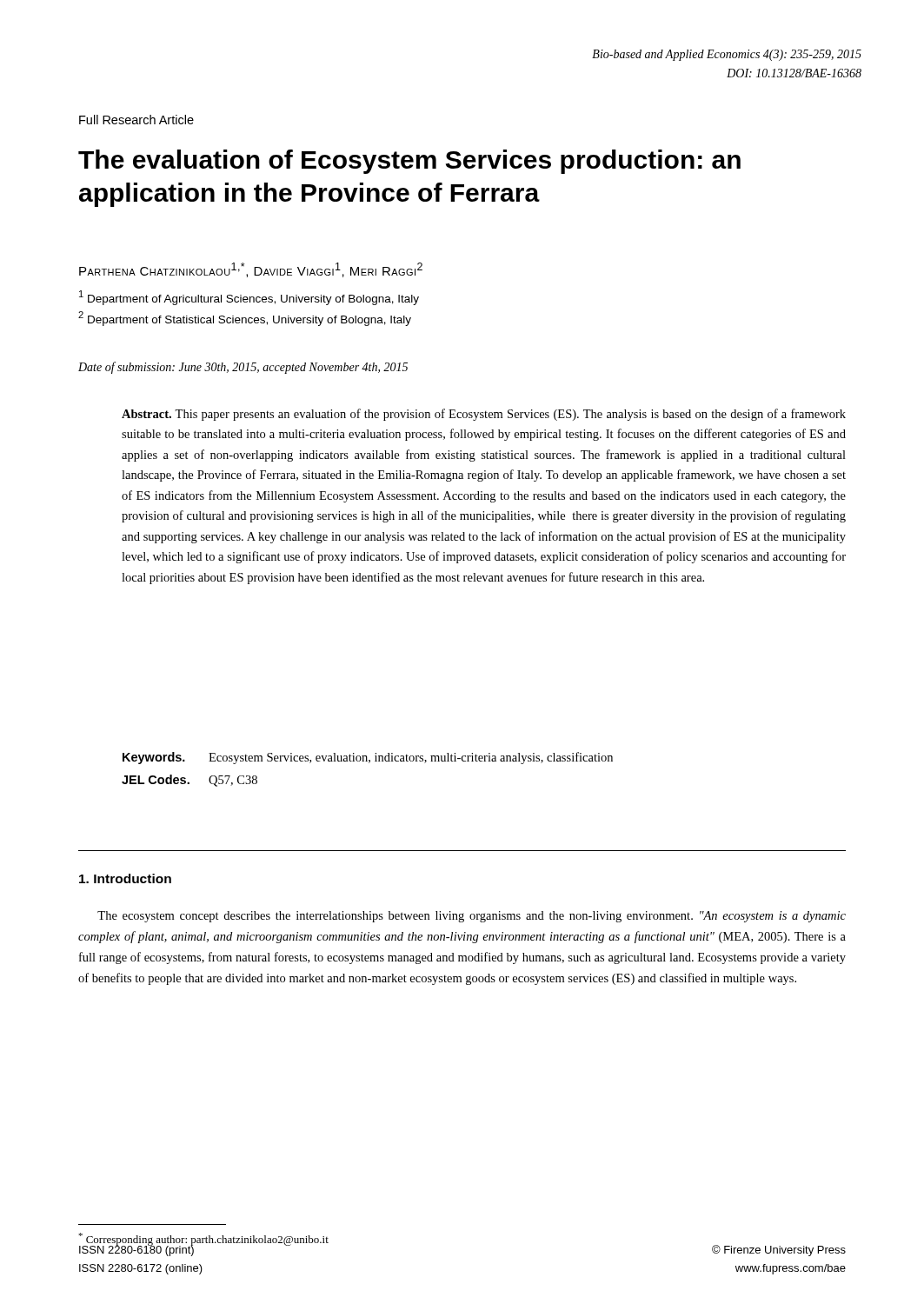Click on the text block that reads "Keywords. Ecosystem Services, evaluation, indicators,"
924x1304 pixels.
point(462,769)
